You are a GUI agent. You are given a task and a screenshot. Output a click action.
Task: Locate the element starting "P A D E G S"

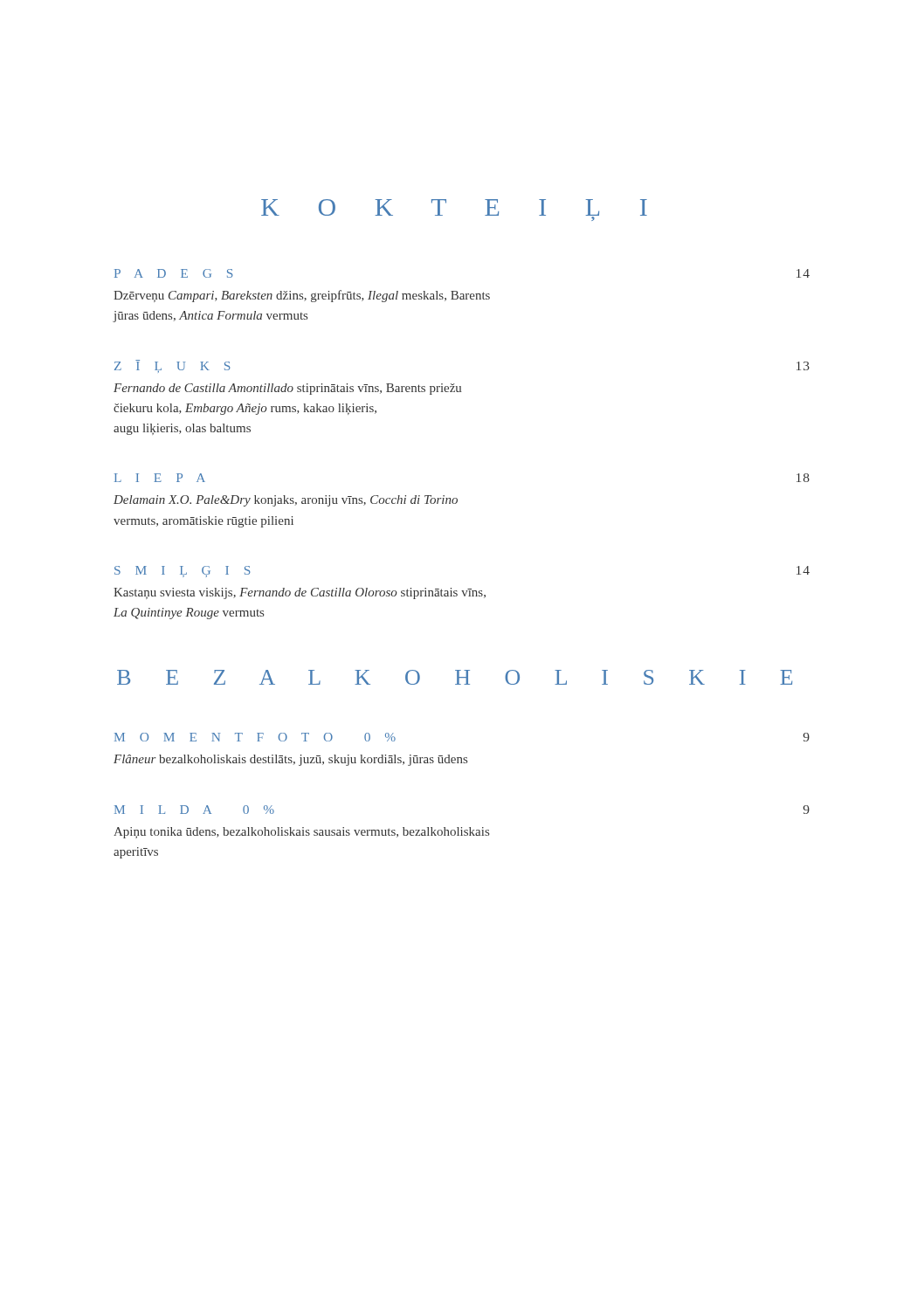[x=462, y=296]
